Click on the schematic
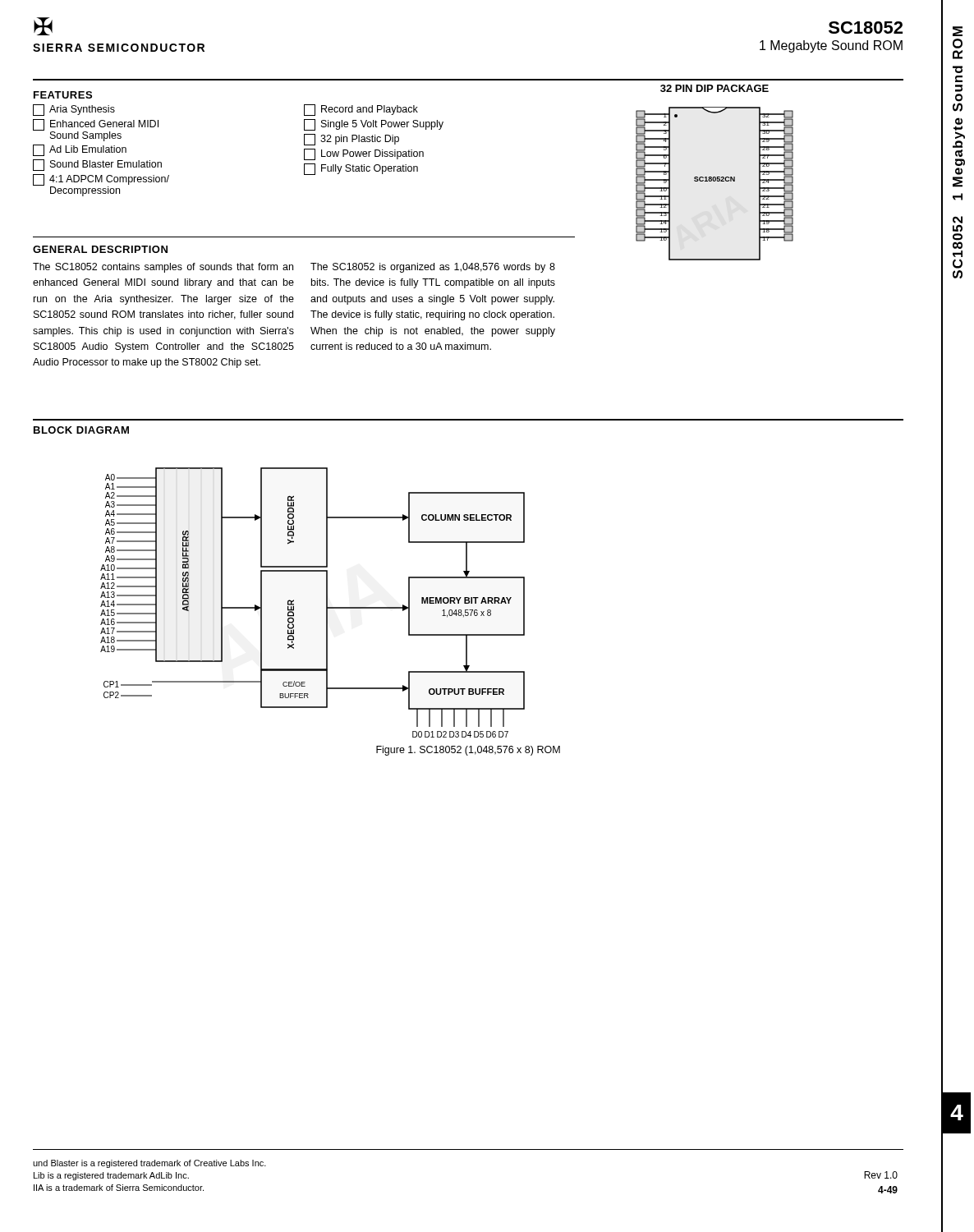Viewport: 974px width, 1232px height. coord(714,181)
